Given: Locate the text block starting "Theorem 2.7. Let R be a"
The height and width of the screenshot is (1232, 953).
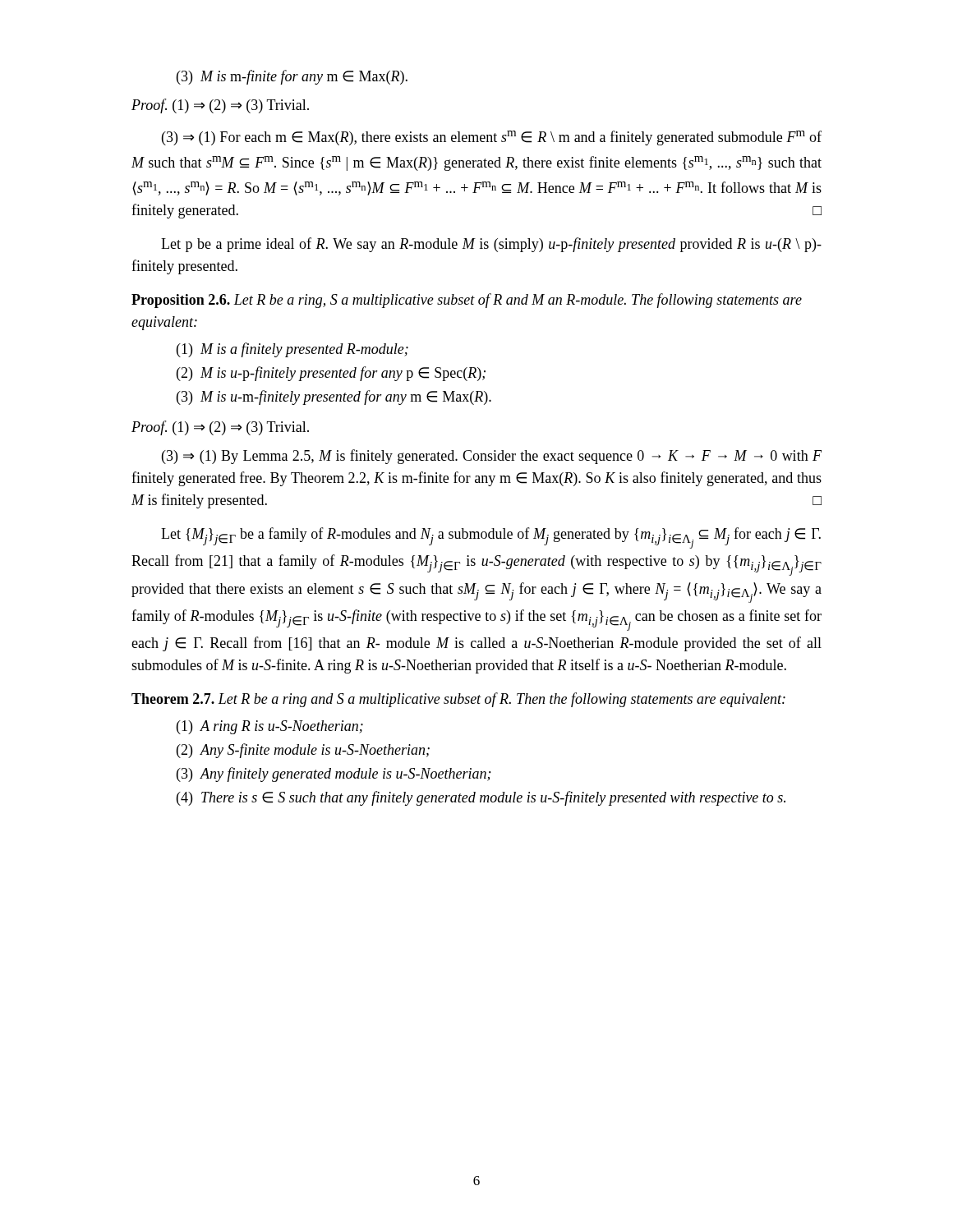Looking at the screenshot, I should click(459, 699).
